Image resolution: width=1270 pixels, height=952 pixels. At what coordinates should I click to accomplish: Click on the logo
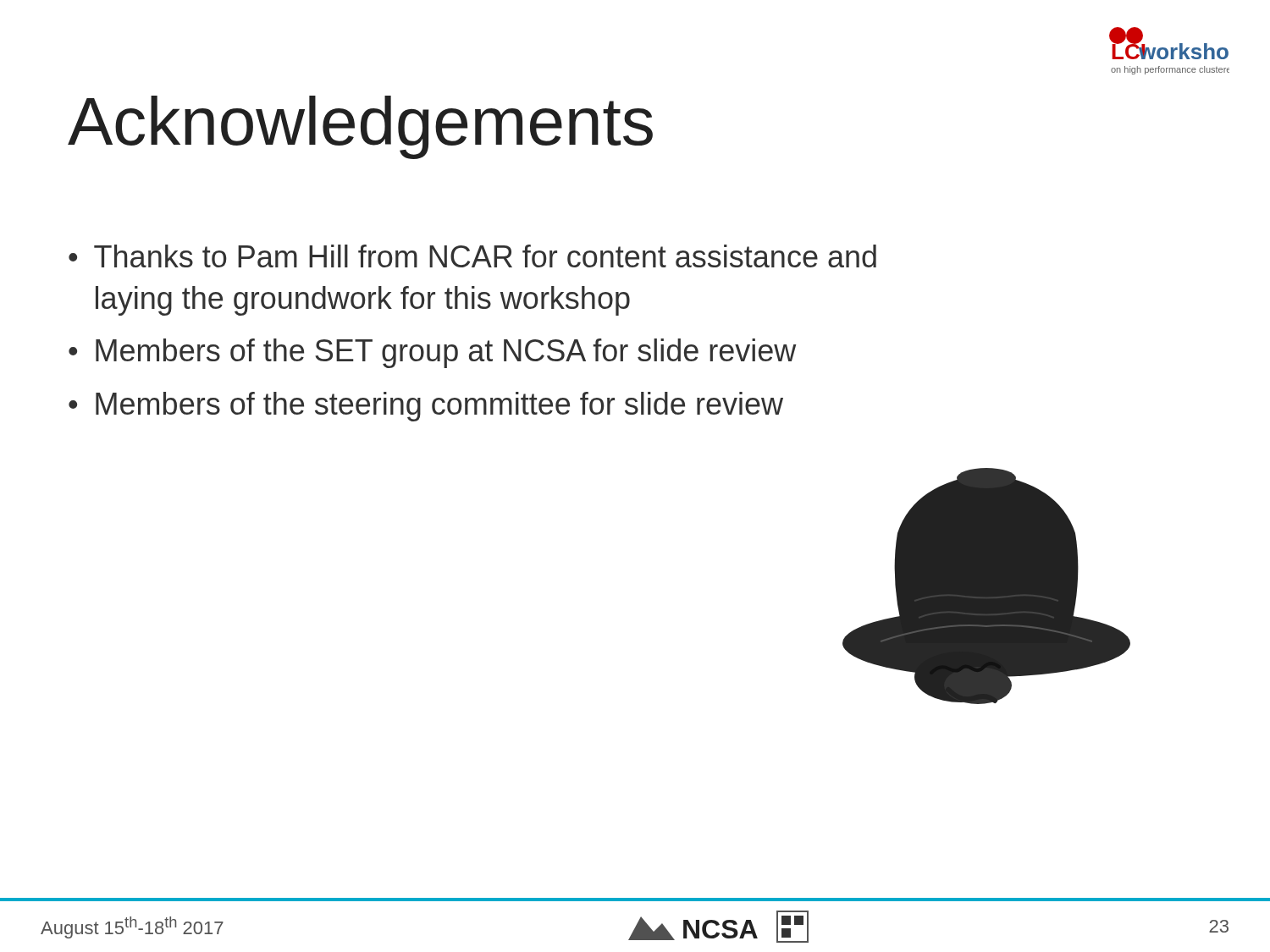(x=1136, y=57)
